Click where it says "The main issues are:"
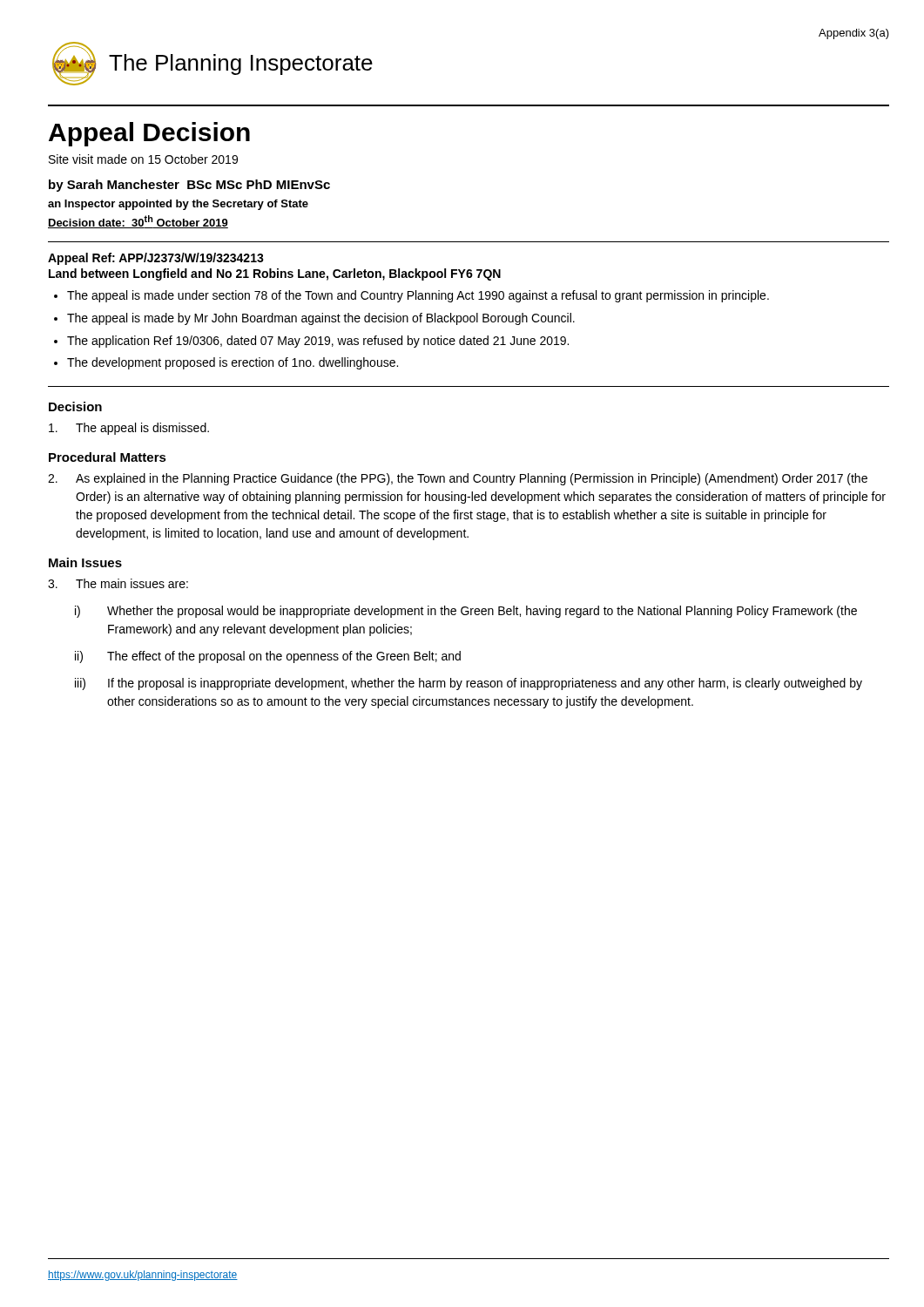This screenshot has height=1307, width=924. 118,583
